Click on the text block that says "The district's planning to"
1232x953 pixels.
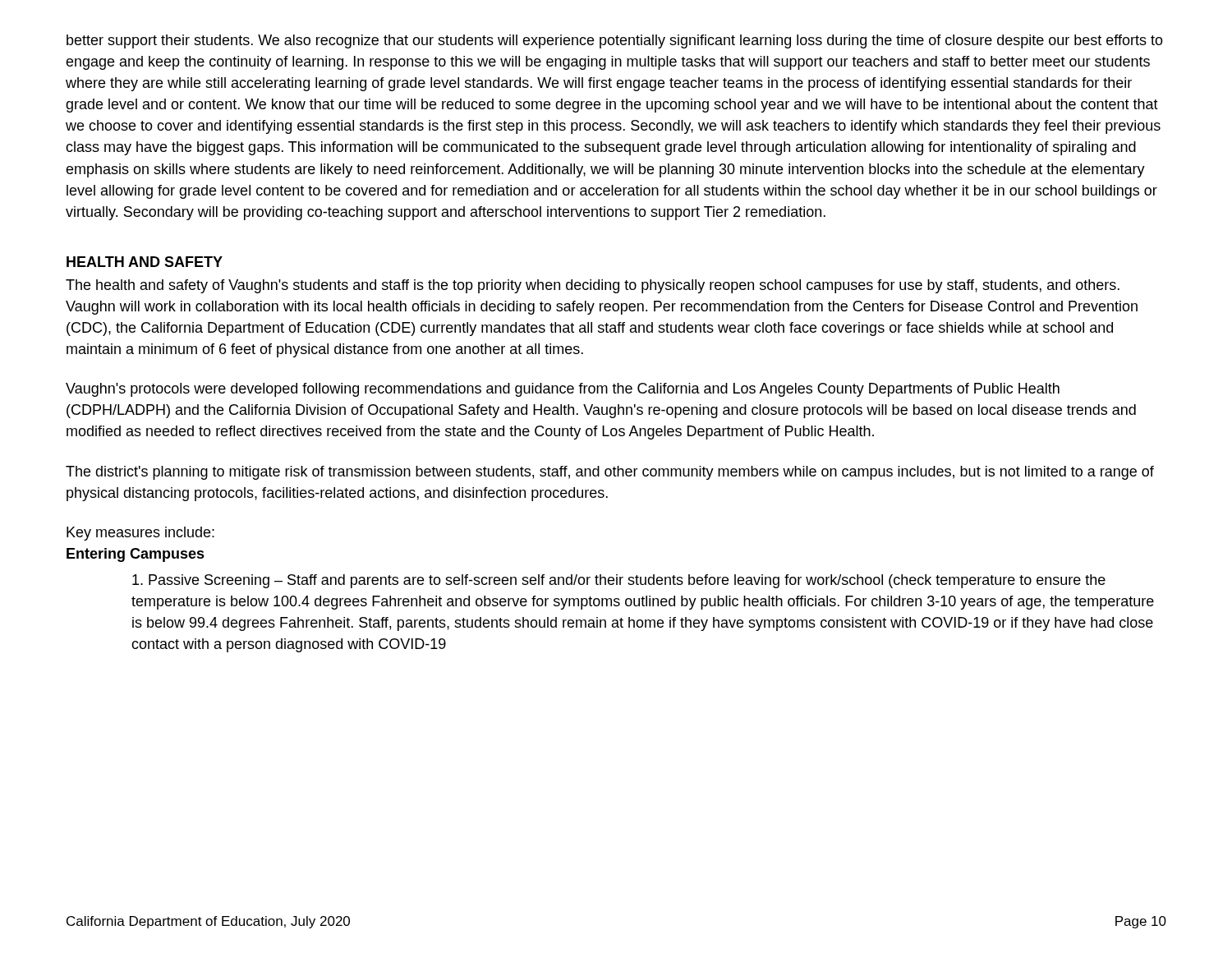tap(610, 482)
